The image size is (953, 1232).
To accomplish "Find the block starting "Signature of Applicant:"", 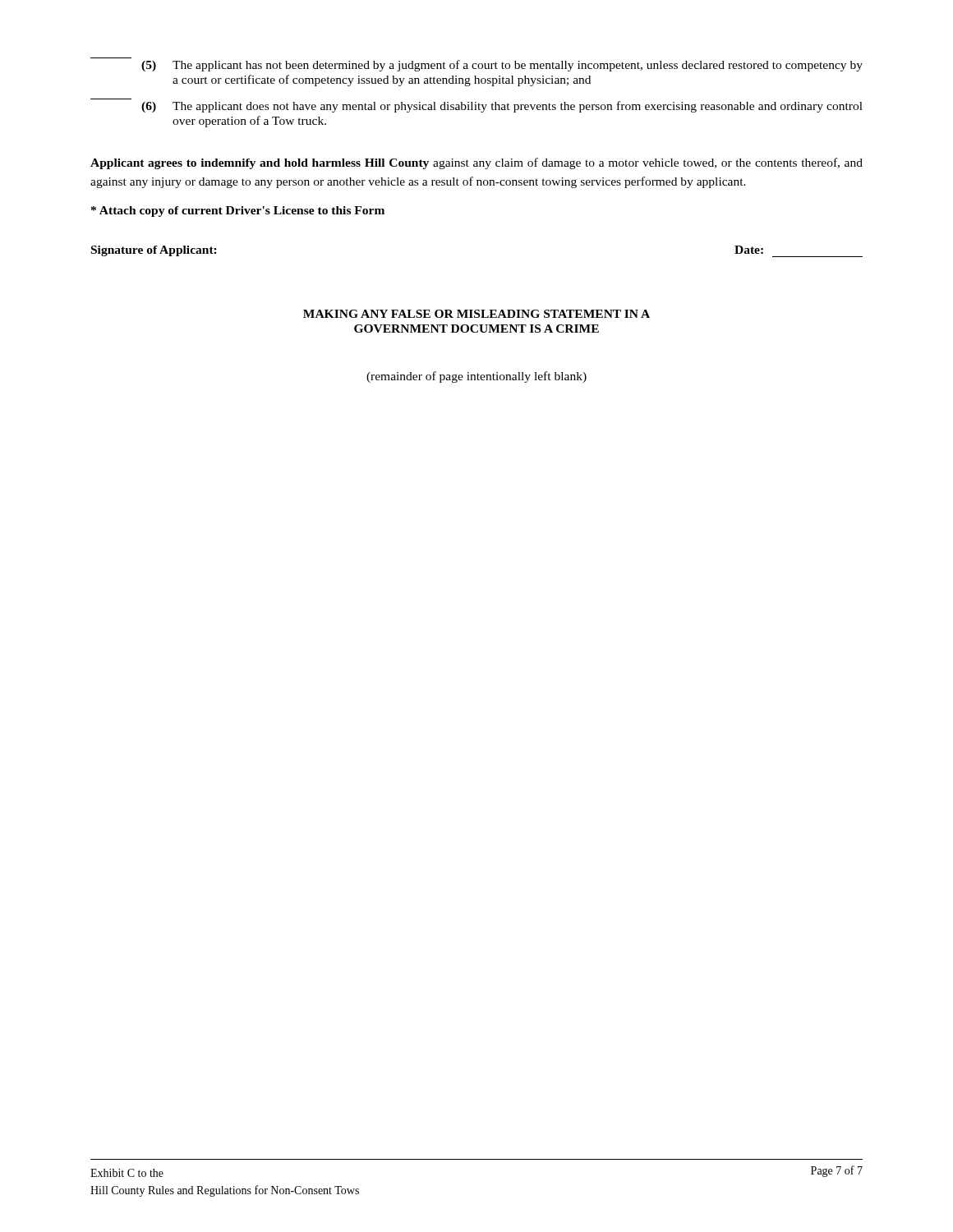I will [152, 251].
